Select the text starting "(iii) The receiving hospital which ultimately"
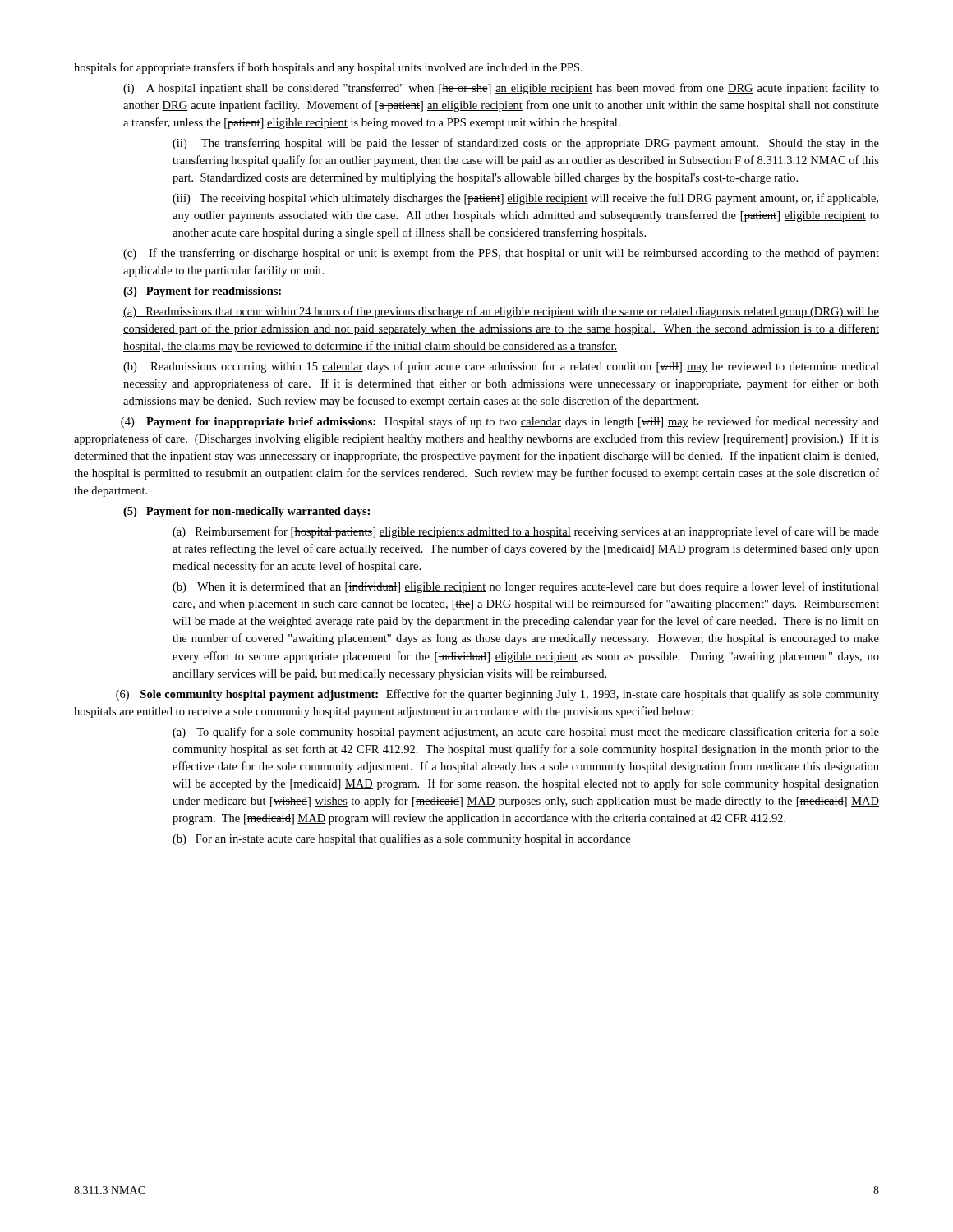This screenshot has height=1232, width=953. click(526, 216)
